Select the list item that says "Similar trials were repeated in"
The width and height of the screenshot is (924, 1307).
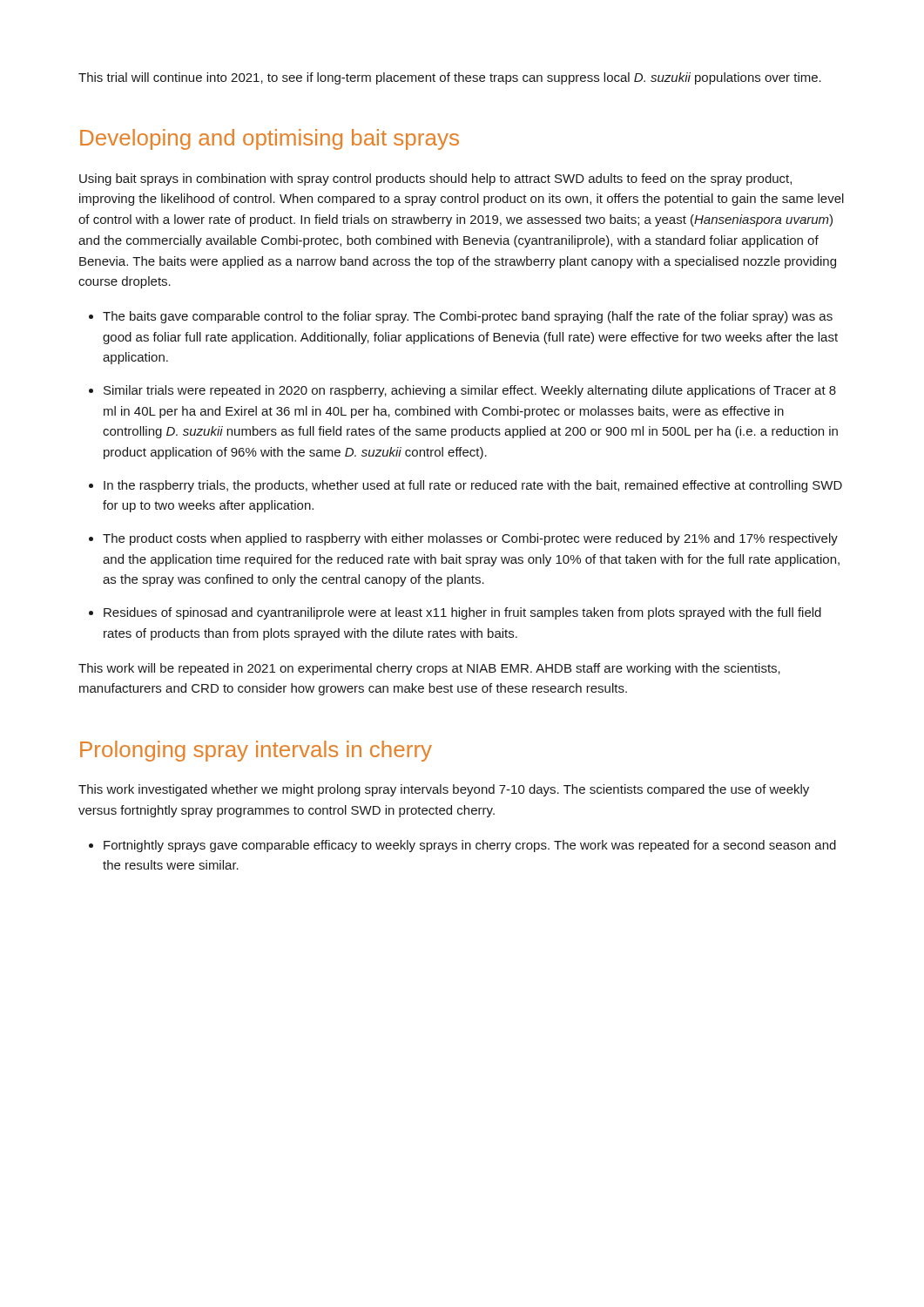pos(471,421)
